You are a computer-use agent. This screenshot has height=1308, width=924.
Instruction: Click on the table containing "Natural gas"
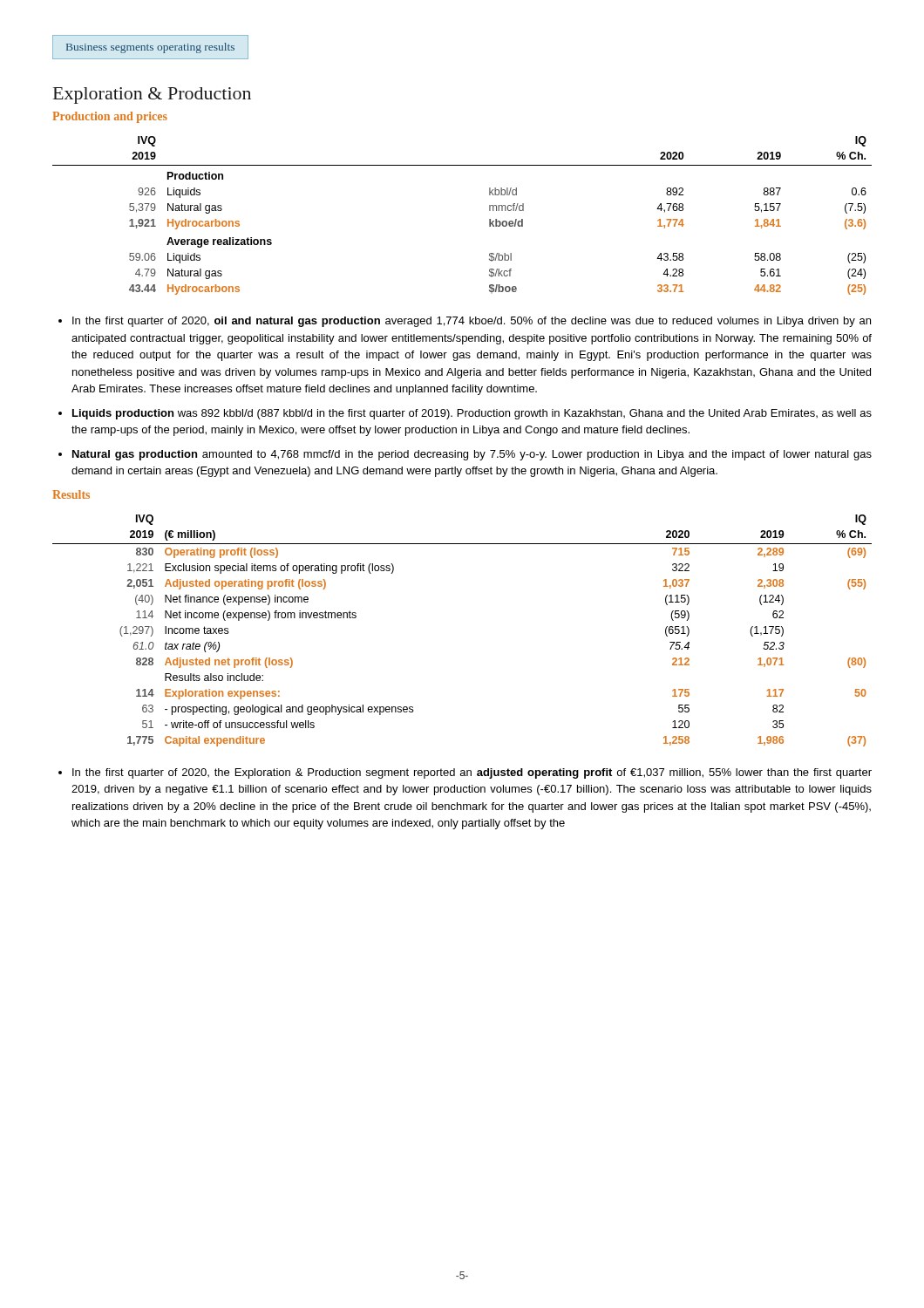(462, 215)
